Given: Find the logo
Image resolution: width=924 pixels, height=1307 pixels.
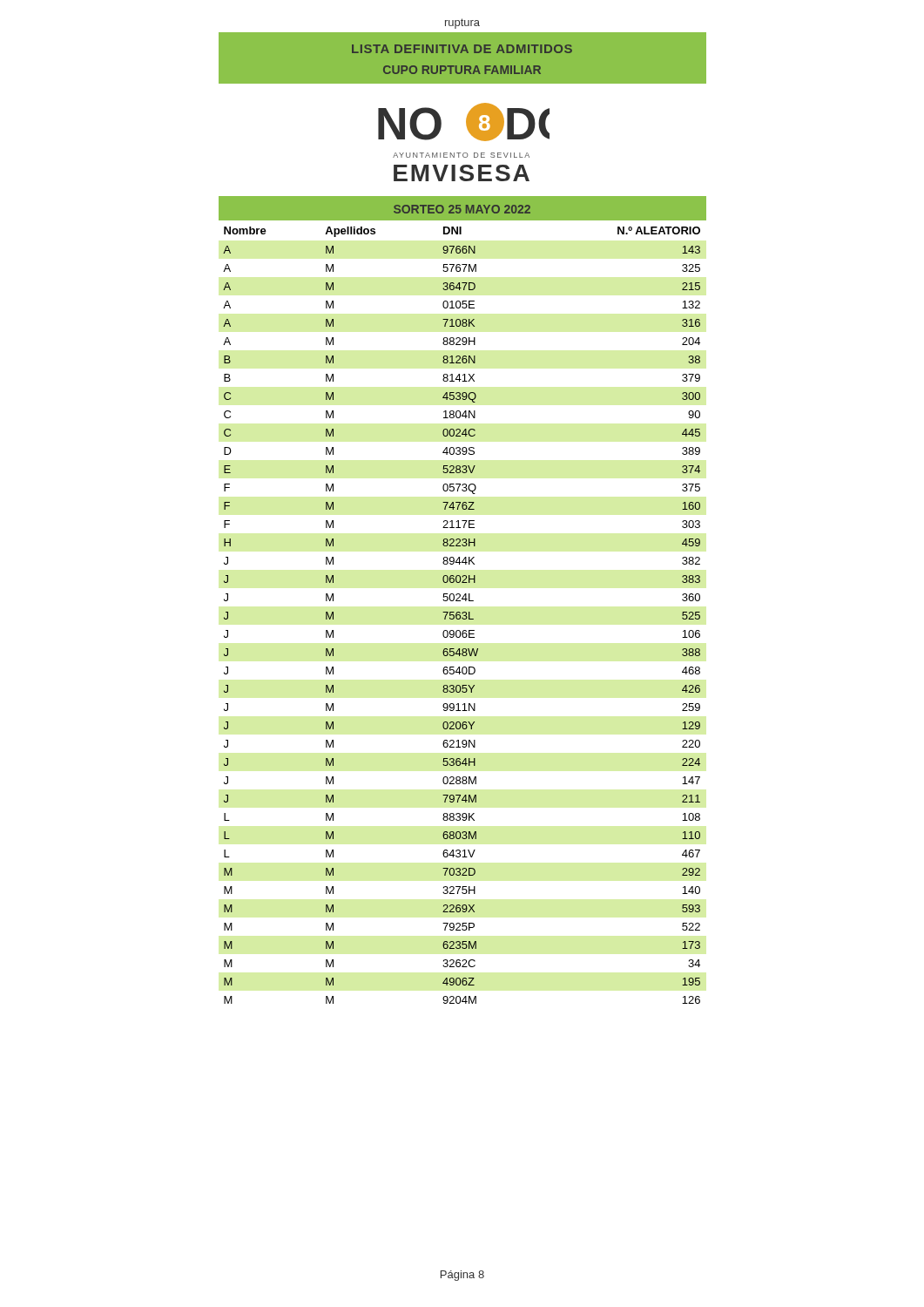Looking at the screenshot, I should [x=462, y=141].
